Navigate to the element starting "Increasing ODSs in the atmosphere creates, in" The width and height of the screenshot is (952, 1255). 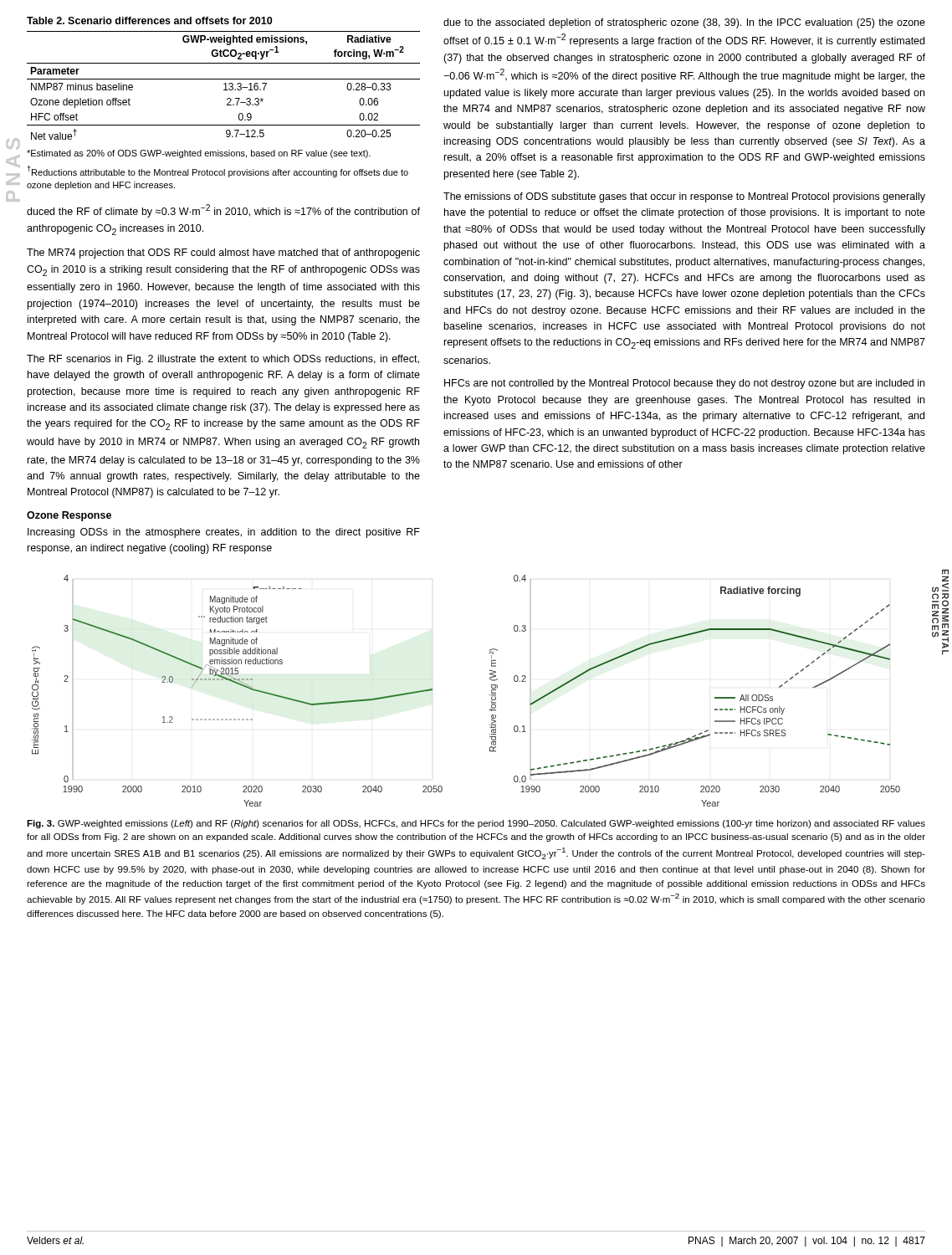223,540
